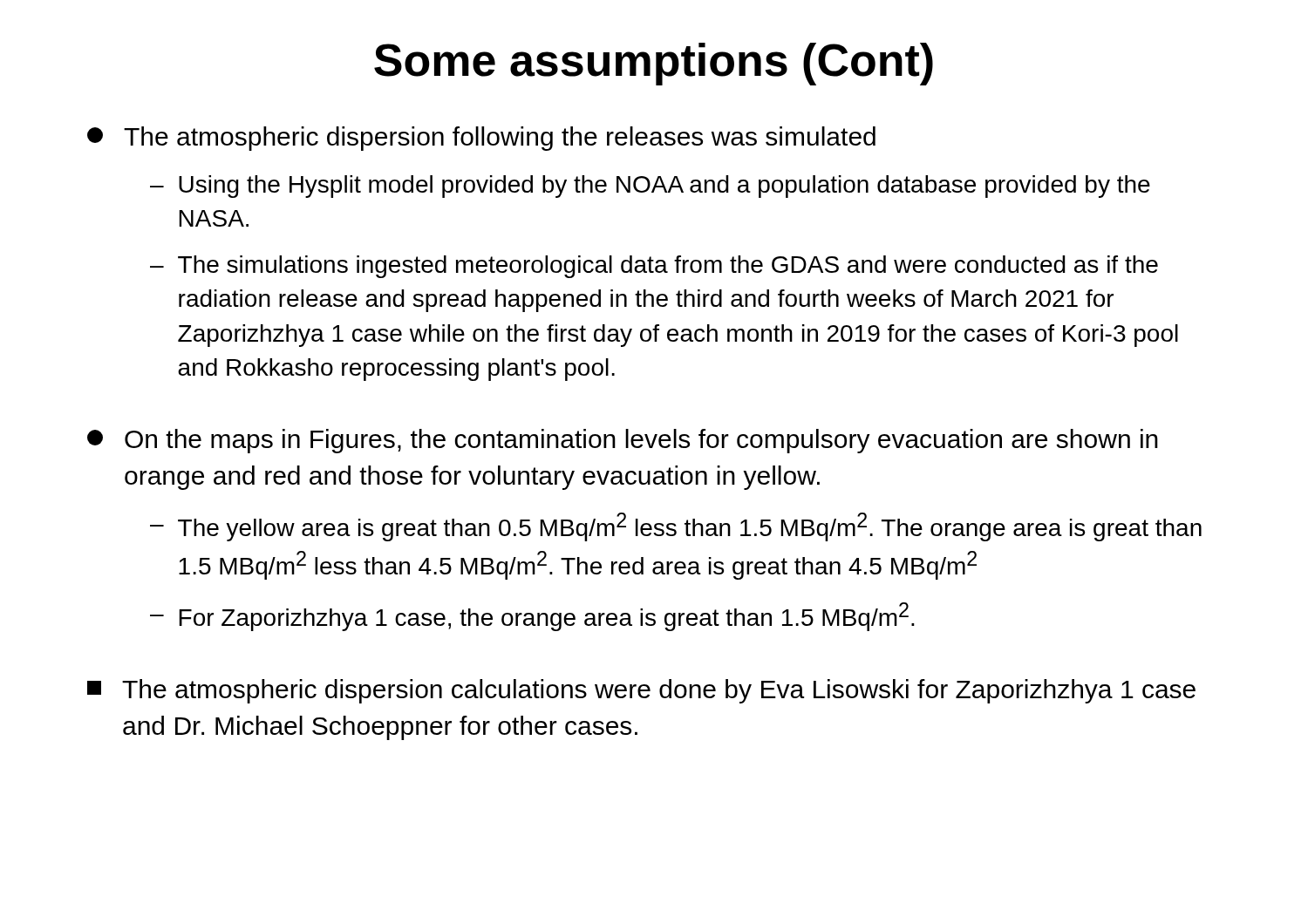The image size is (1308, 924).
Task: Click on the text starting "– Using the Hysplit model provided"
Action: click(x=685, y=201)
